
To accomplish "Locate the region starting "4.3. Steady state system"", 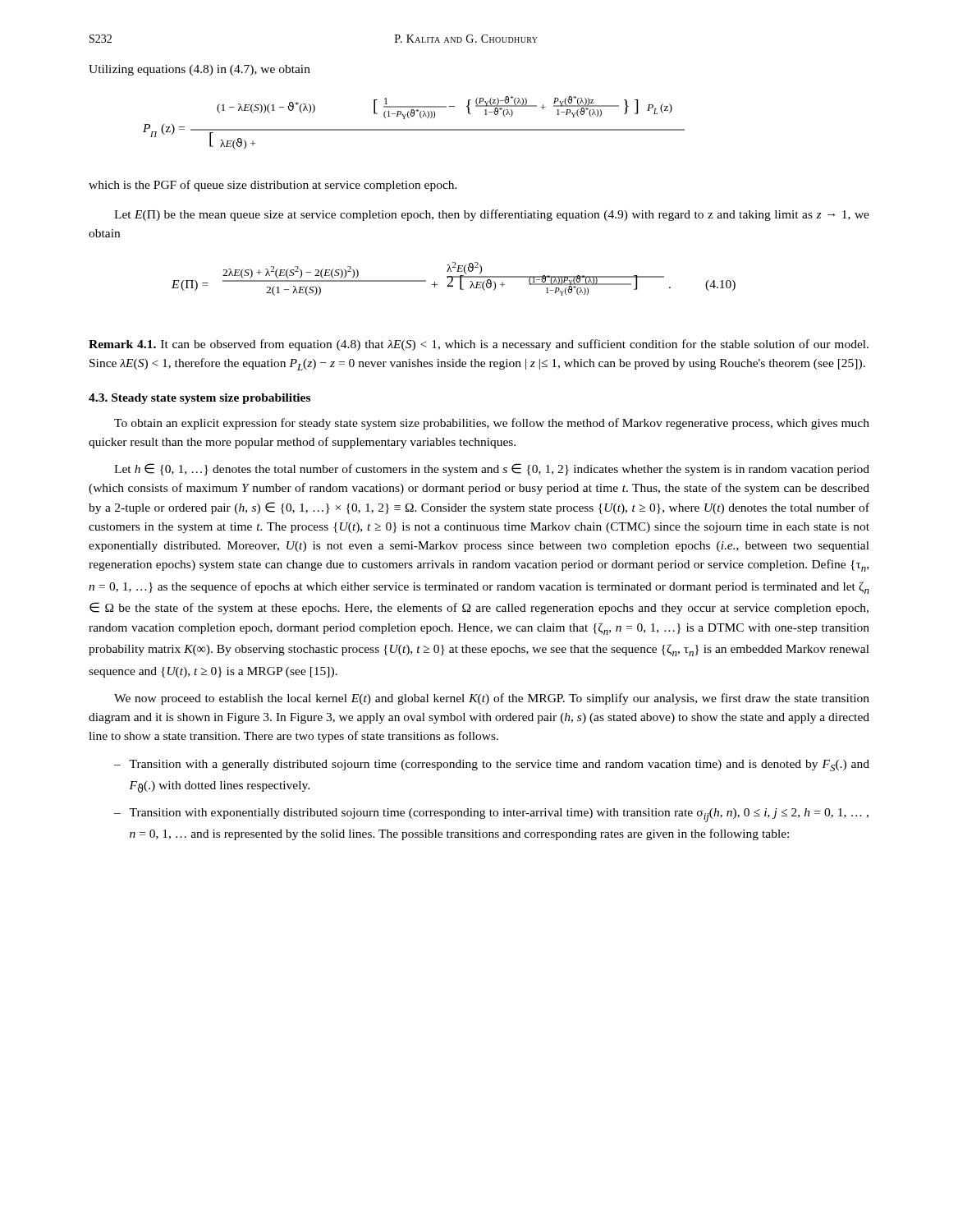I will 200,397.
